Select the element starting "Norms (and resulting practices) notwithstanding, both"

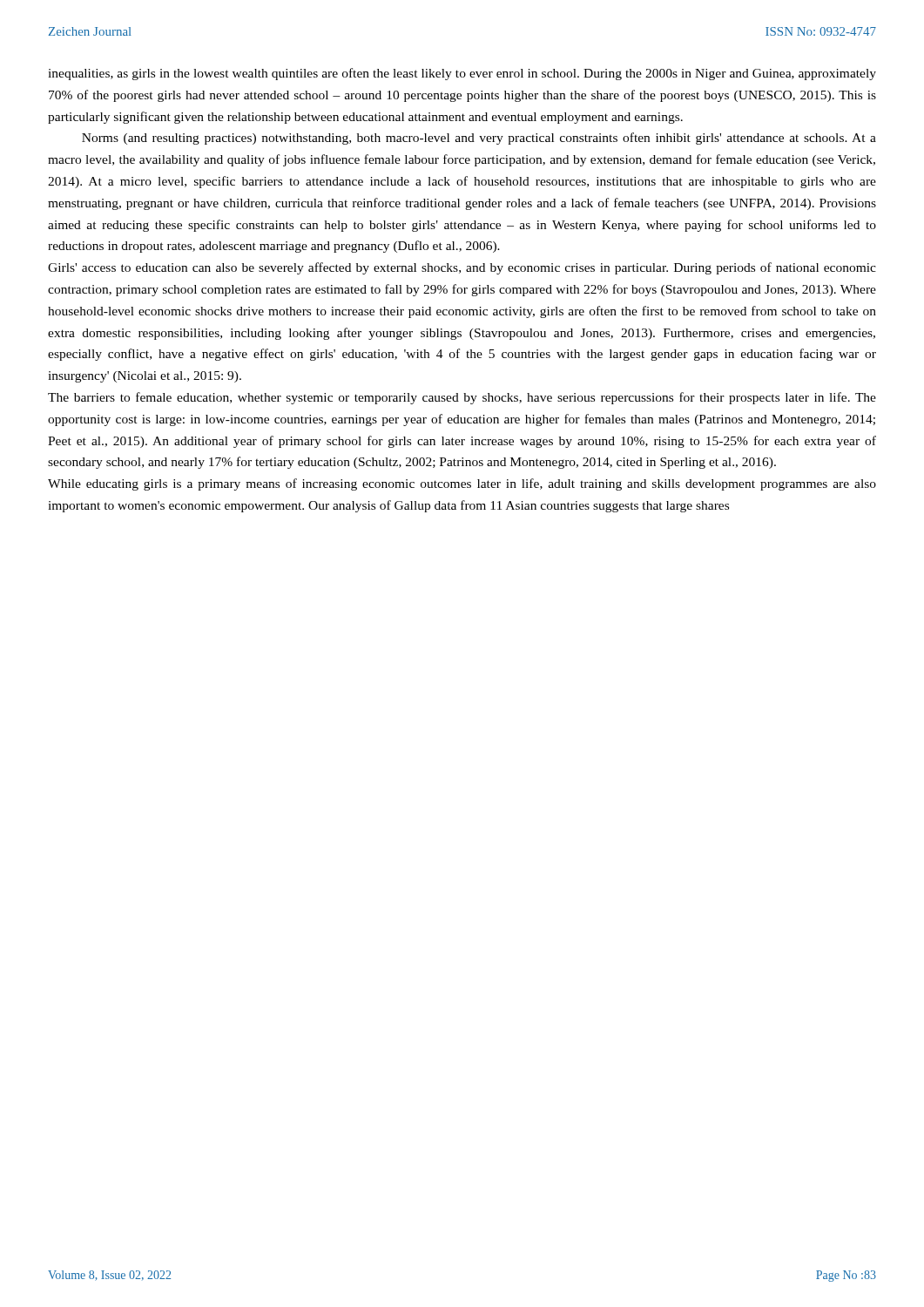coord(462,192)
